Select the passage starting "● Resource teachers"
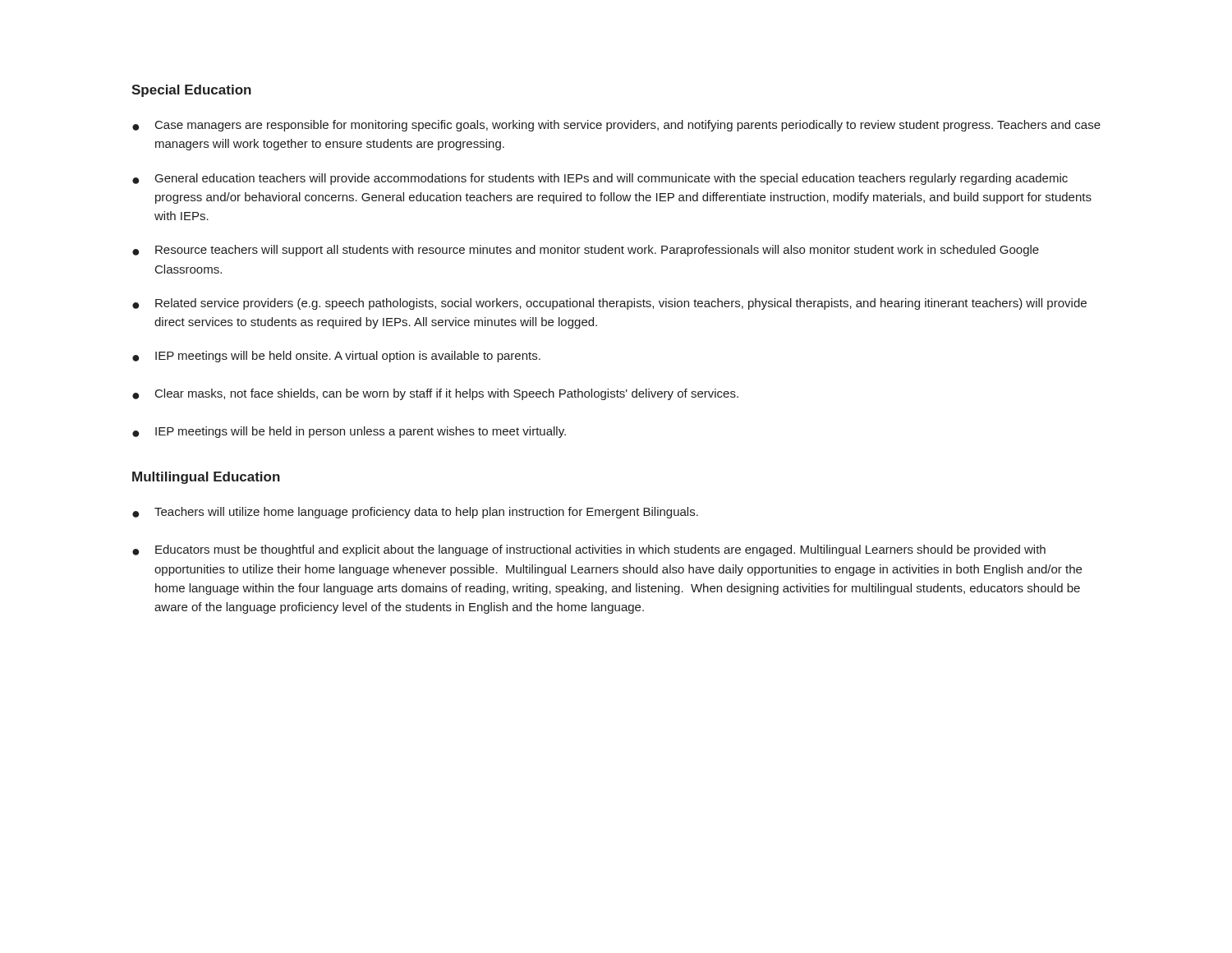 (616, 259)
